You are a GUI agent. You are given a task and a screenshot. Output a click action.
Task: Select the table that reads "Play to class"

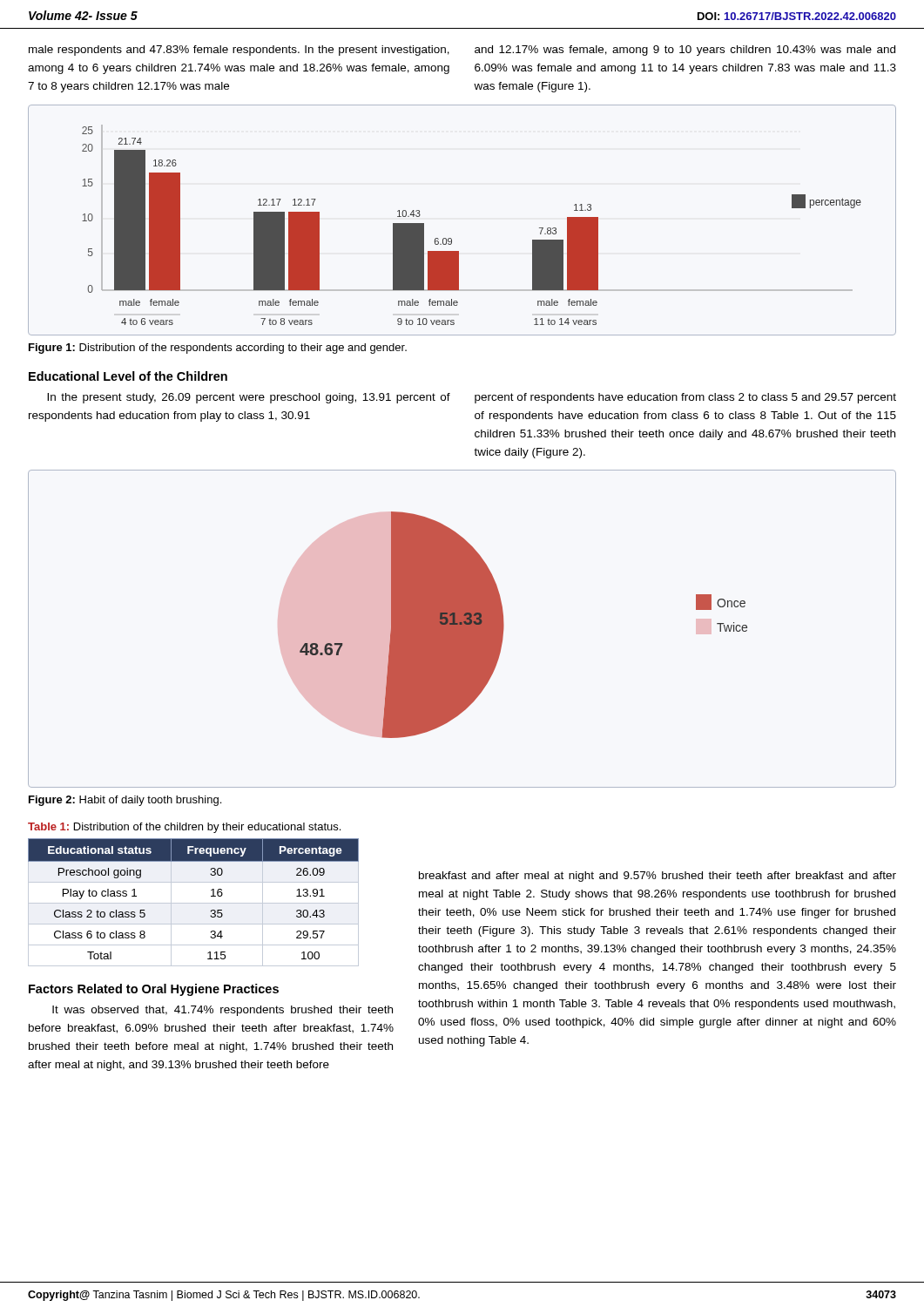click(211, 903)
